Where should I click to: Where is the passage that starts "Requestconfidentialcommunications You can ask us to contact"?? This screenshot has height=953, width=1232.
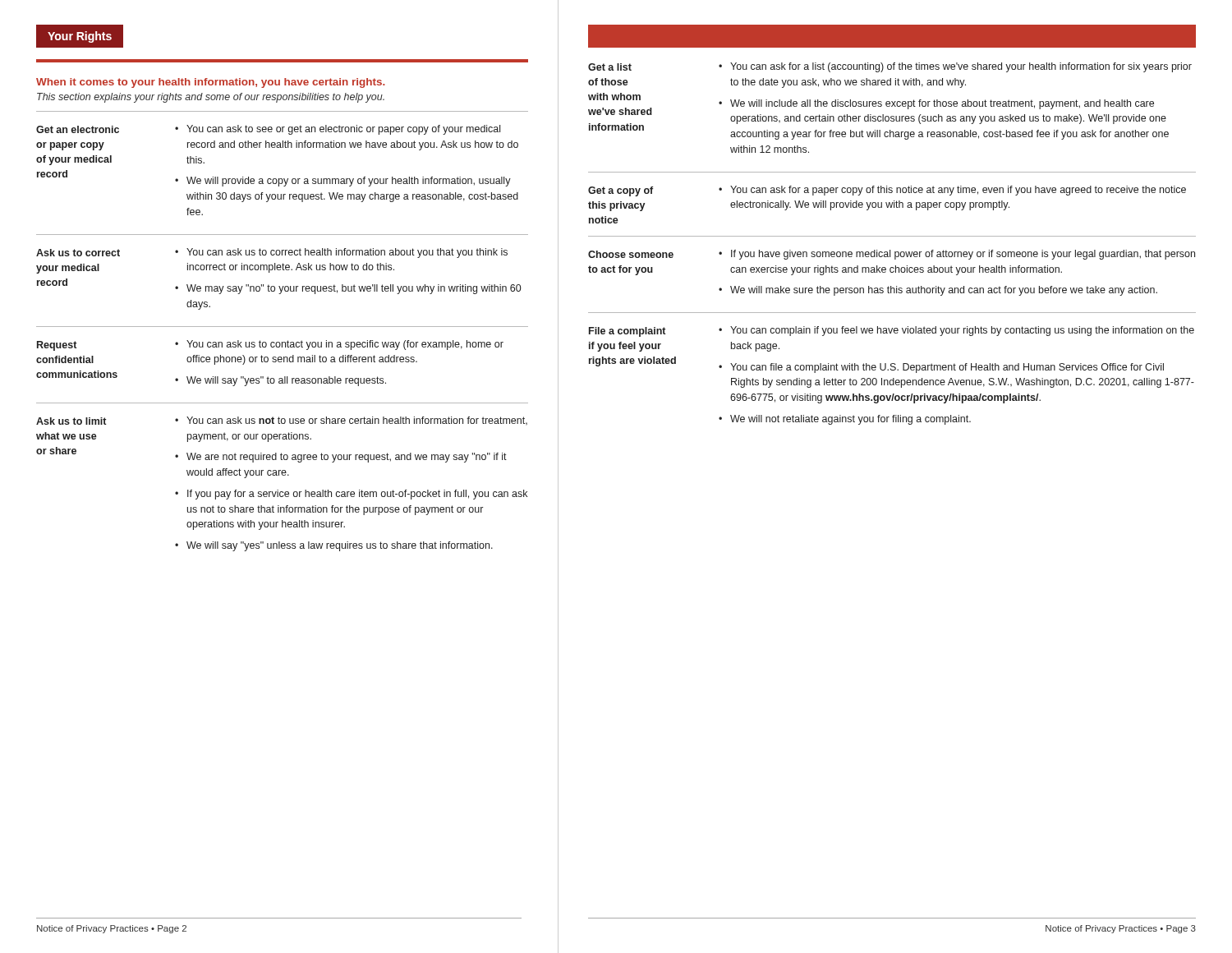[282, 365]
